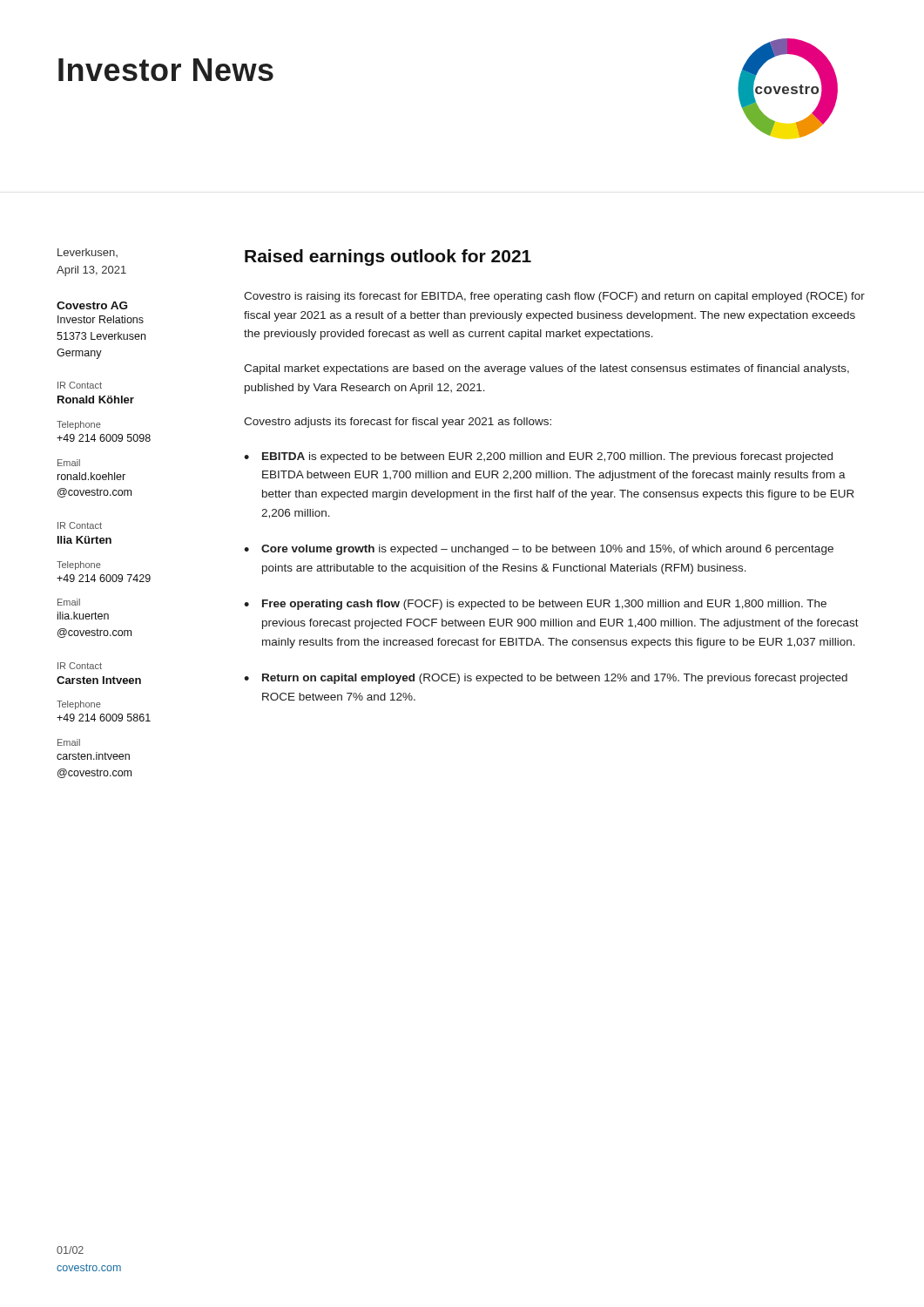Find the text that reads "Leverkusen, April 13, 2021"
Image resolution: width=924 pixels, height=1307 pixels.
point(92,261)
